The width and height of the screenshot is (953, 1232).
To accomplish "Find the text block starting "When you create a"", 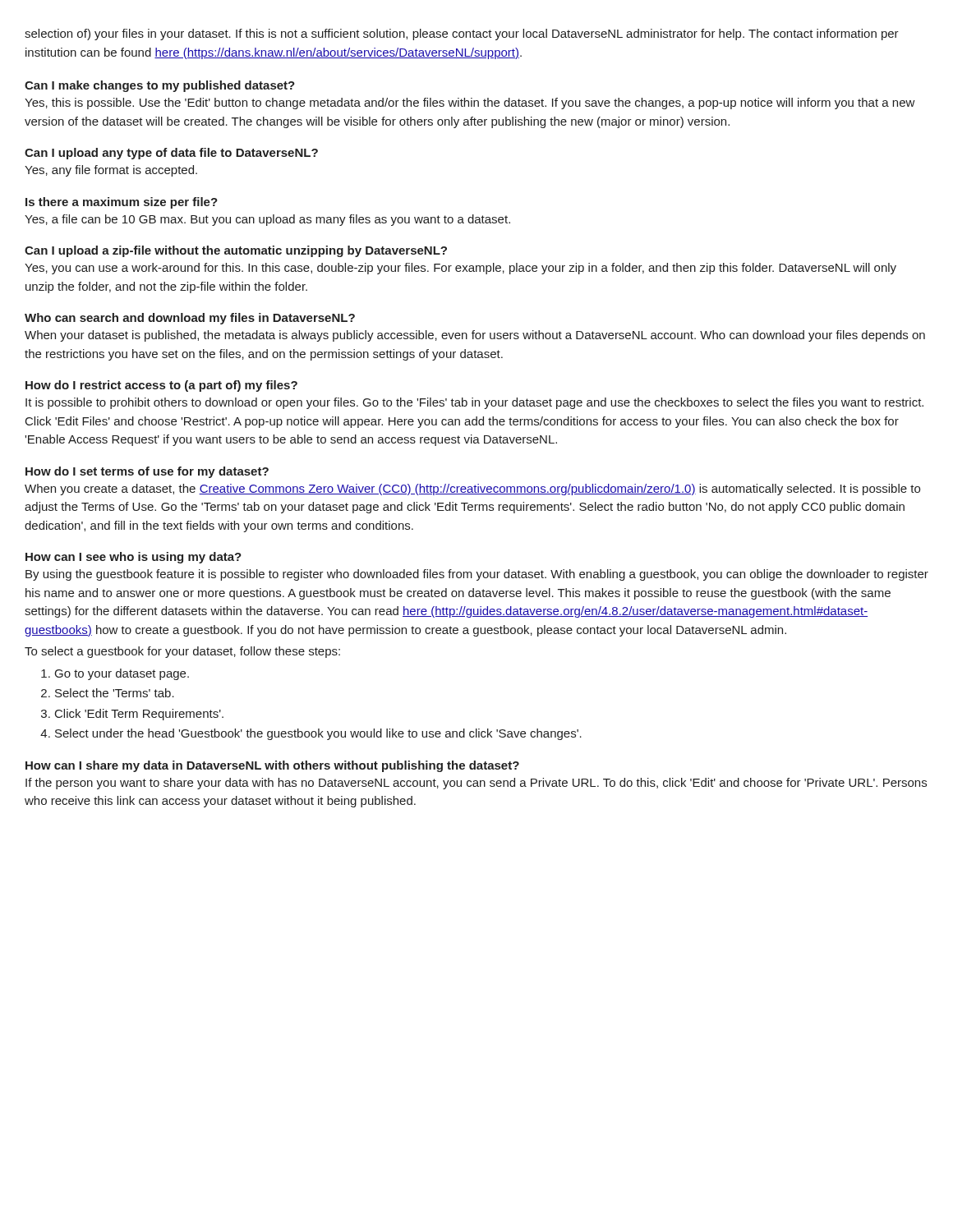I will point(473,506).
